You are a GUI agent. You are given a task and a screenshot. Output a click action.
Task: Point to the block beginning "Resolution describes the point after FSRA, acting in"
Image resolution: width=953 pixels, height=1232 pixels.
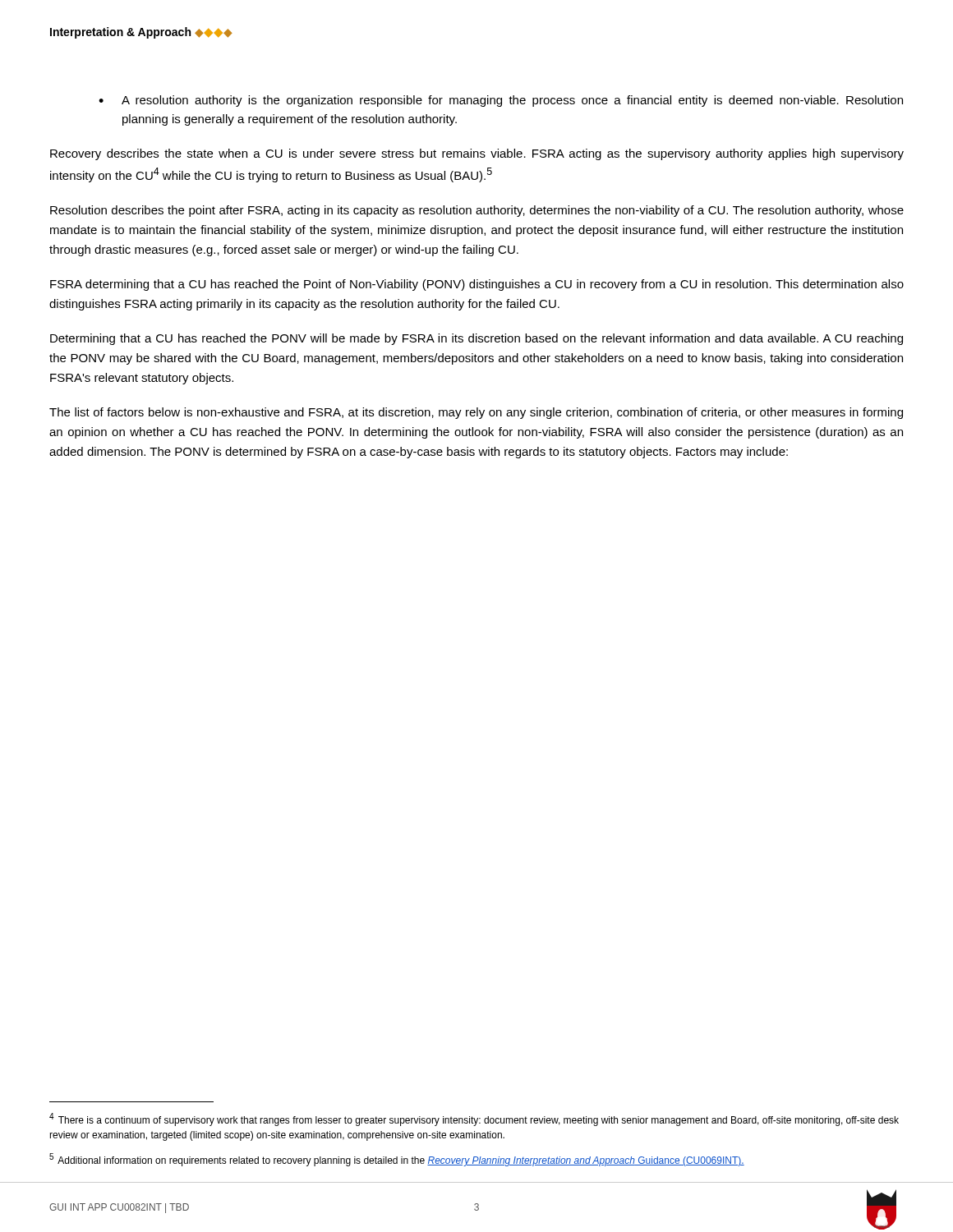pos(476,229)
